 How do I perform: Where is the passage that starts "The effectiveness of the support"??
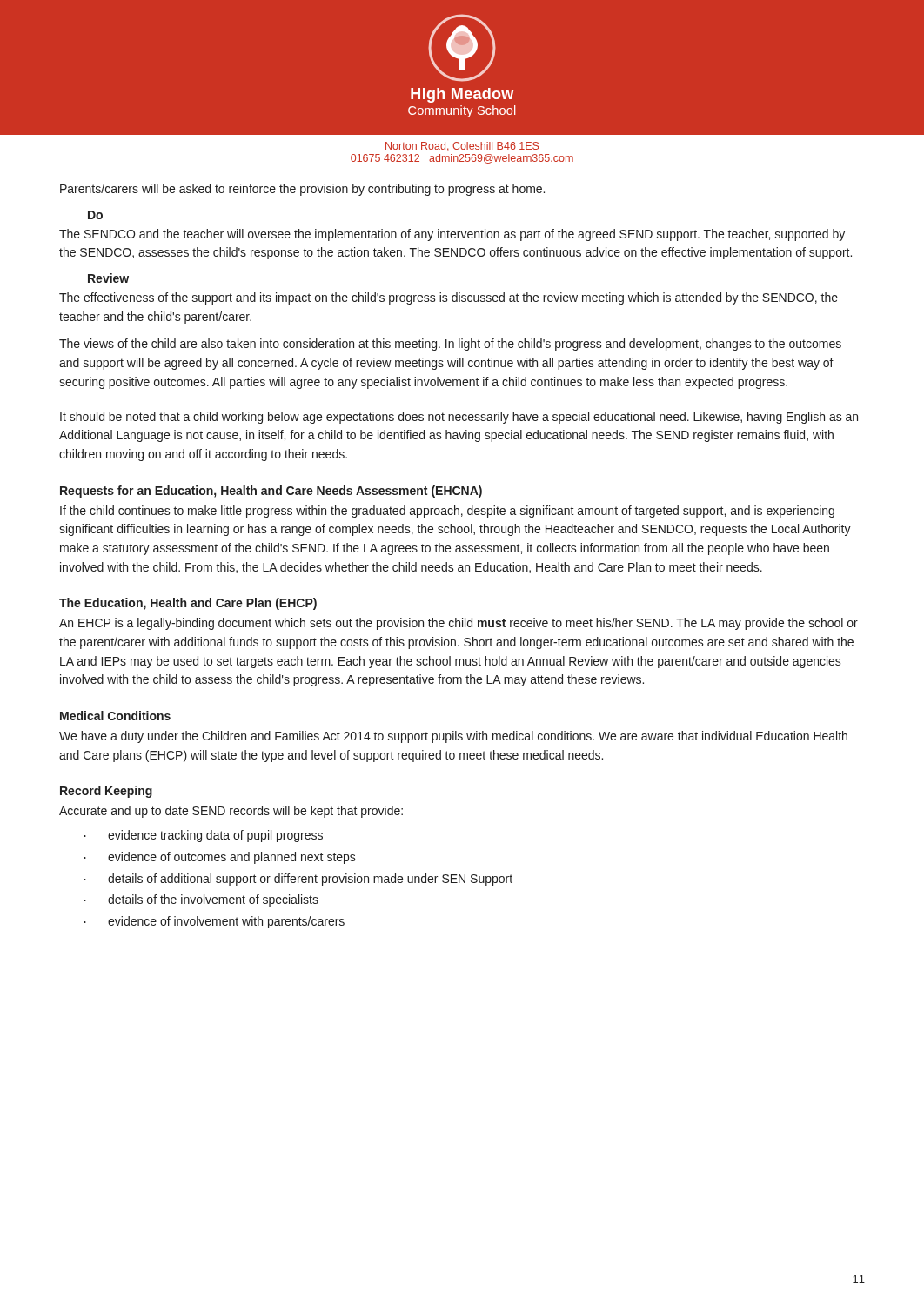(x=449, y=307)
